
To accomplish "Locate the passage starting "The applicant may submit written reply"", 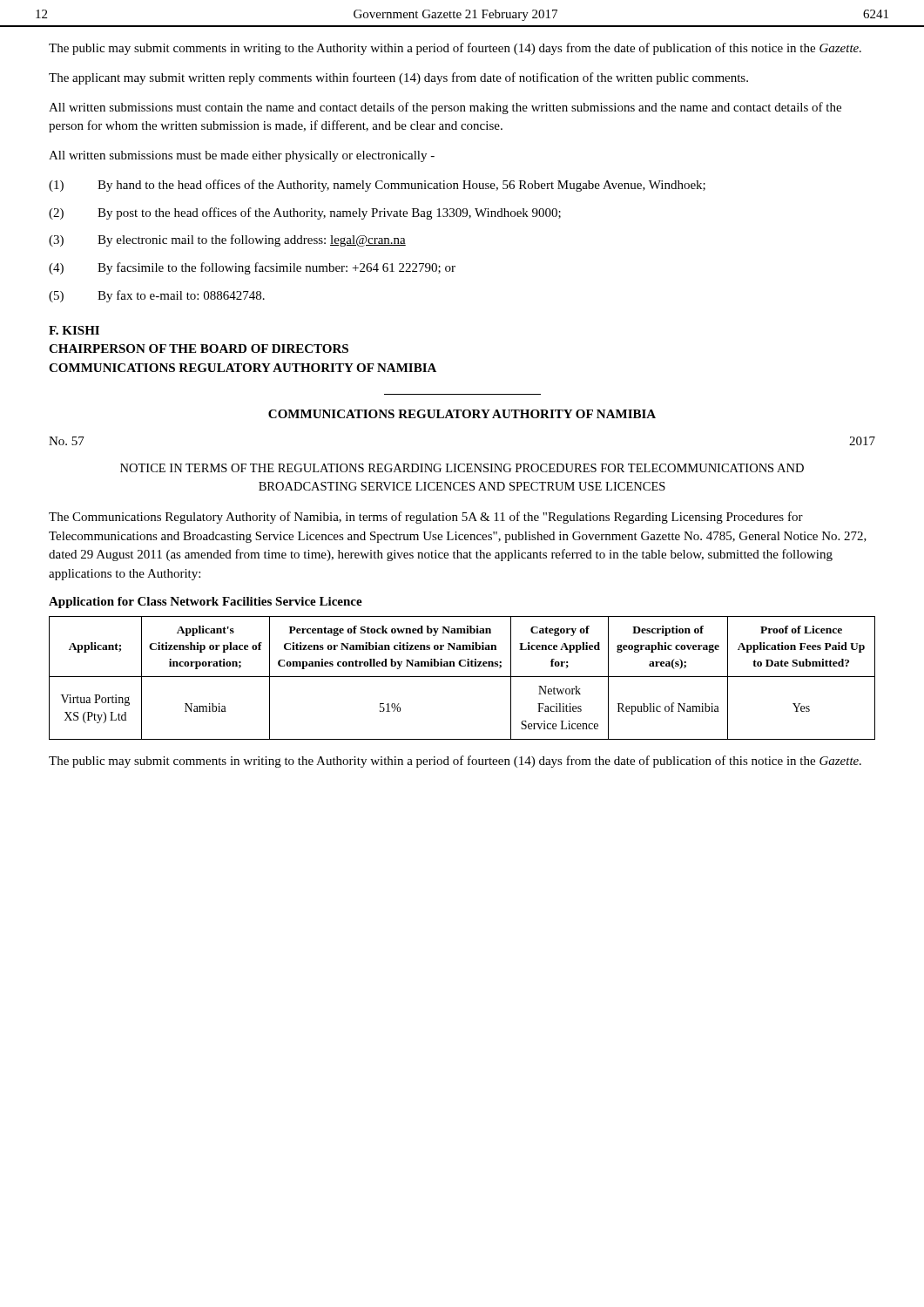I will (x=462, y=78).
